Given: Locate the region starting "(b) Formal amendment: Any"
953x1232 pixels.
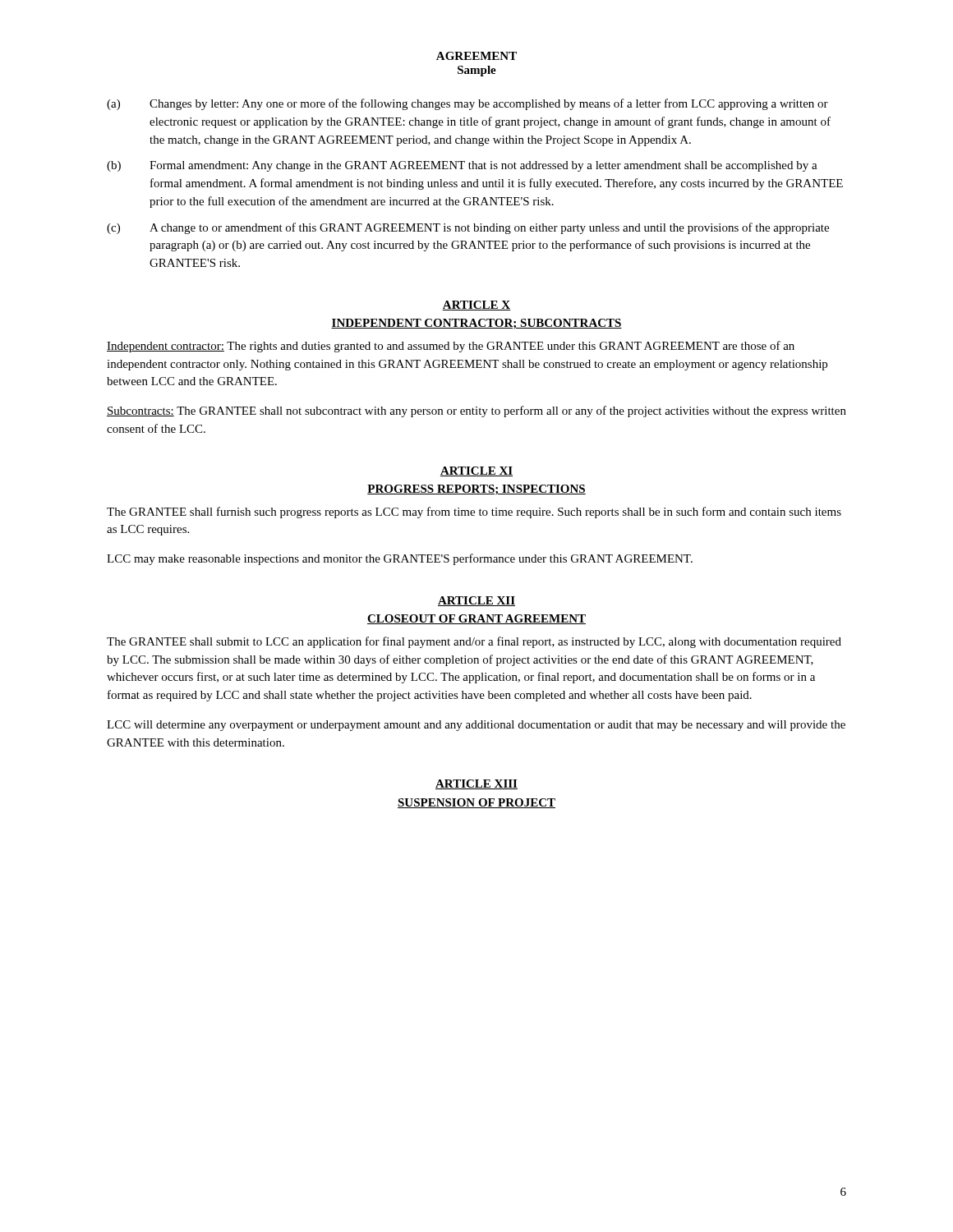Looking at the screenshot, I should click(x=476, y=184).
